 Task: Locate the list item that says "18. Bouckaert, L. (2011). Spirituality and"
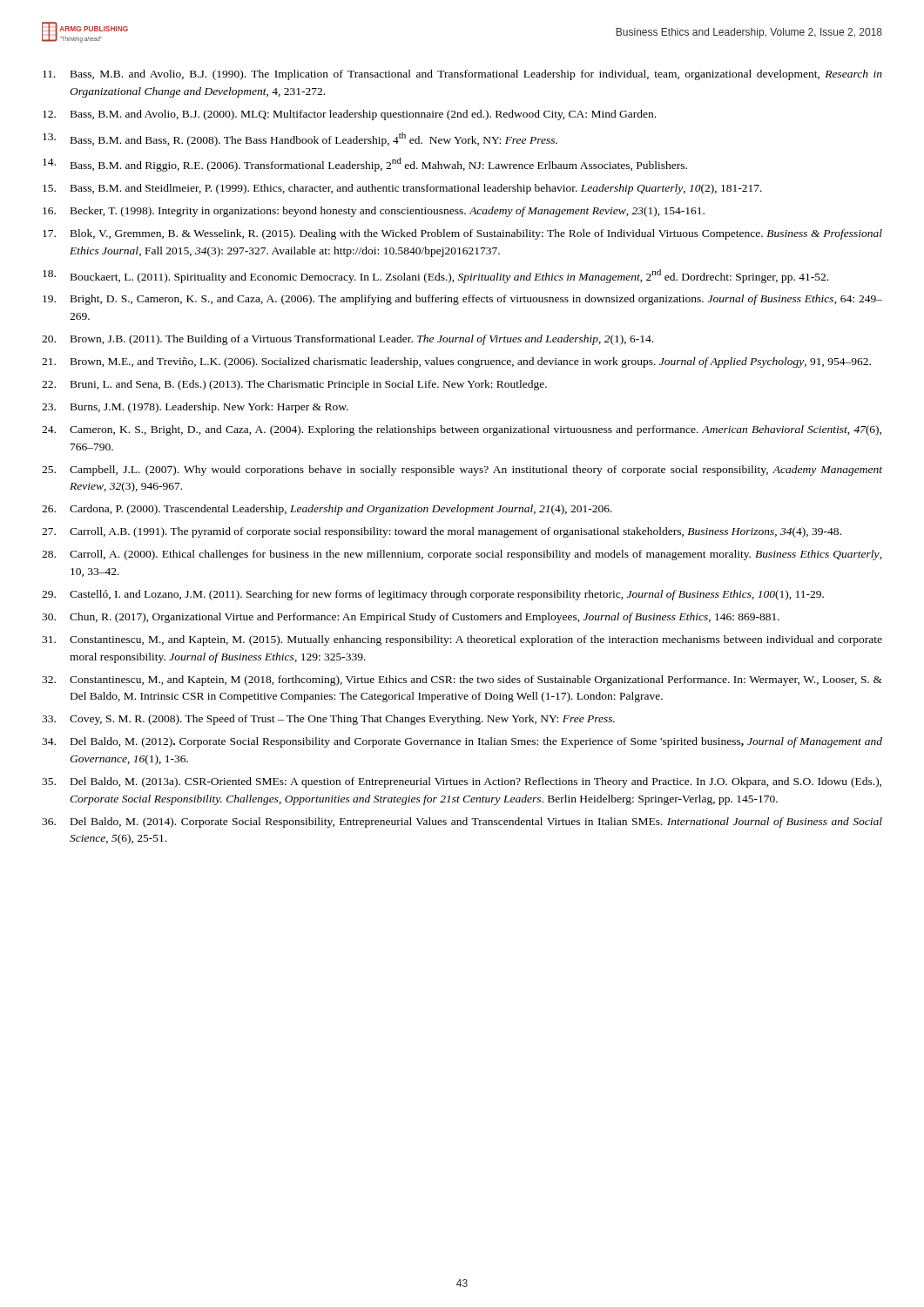435,275
